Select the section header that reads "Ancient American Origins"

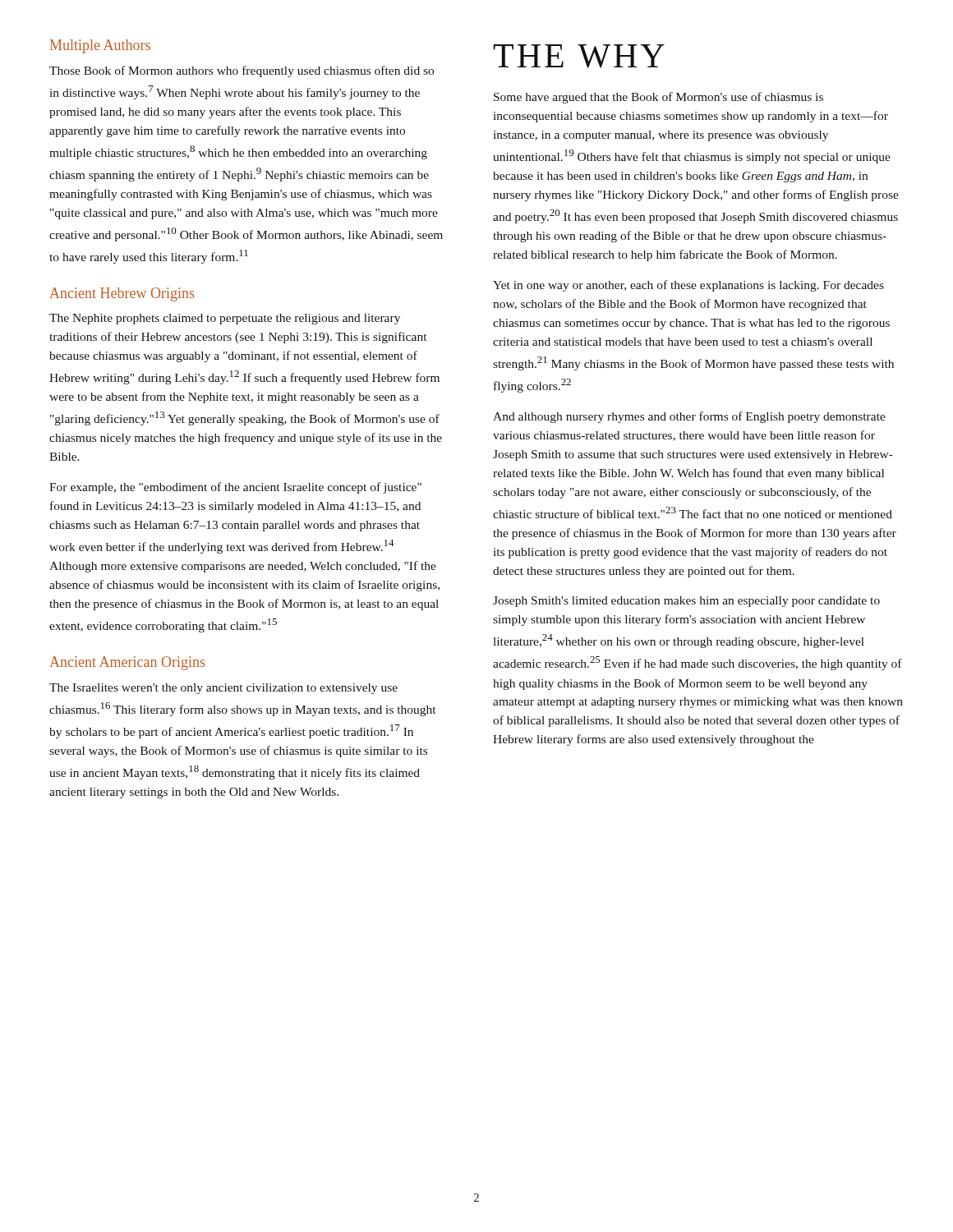click(127, 662)
